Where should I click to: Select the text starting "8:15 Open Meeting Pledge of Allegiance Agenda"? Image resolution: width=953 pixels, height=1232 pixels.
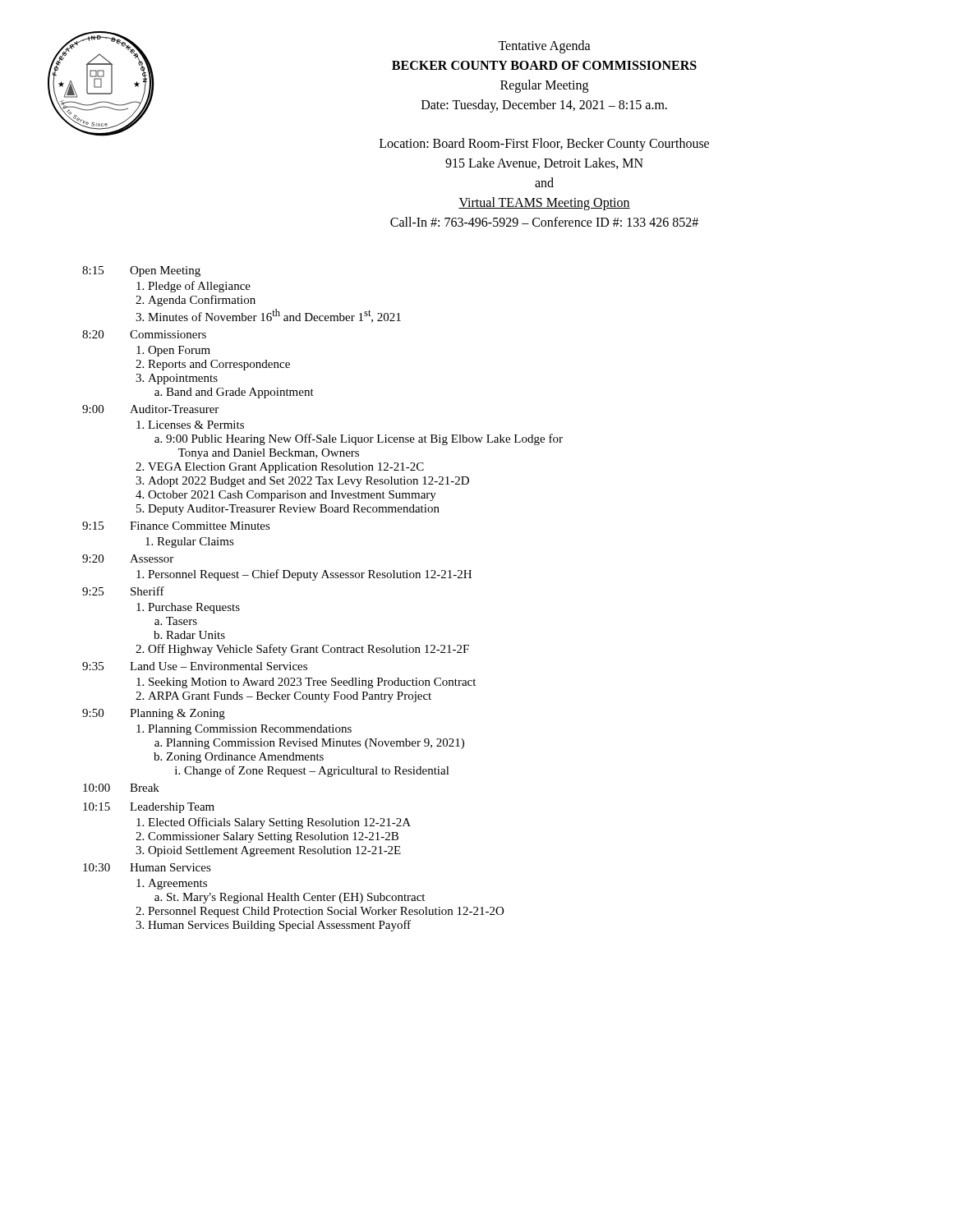point(141,271)
